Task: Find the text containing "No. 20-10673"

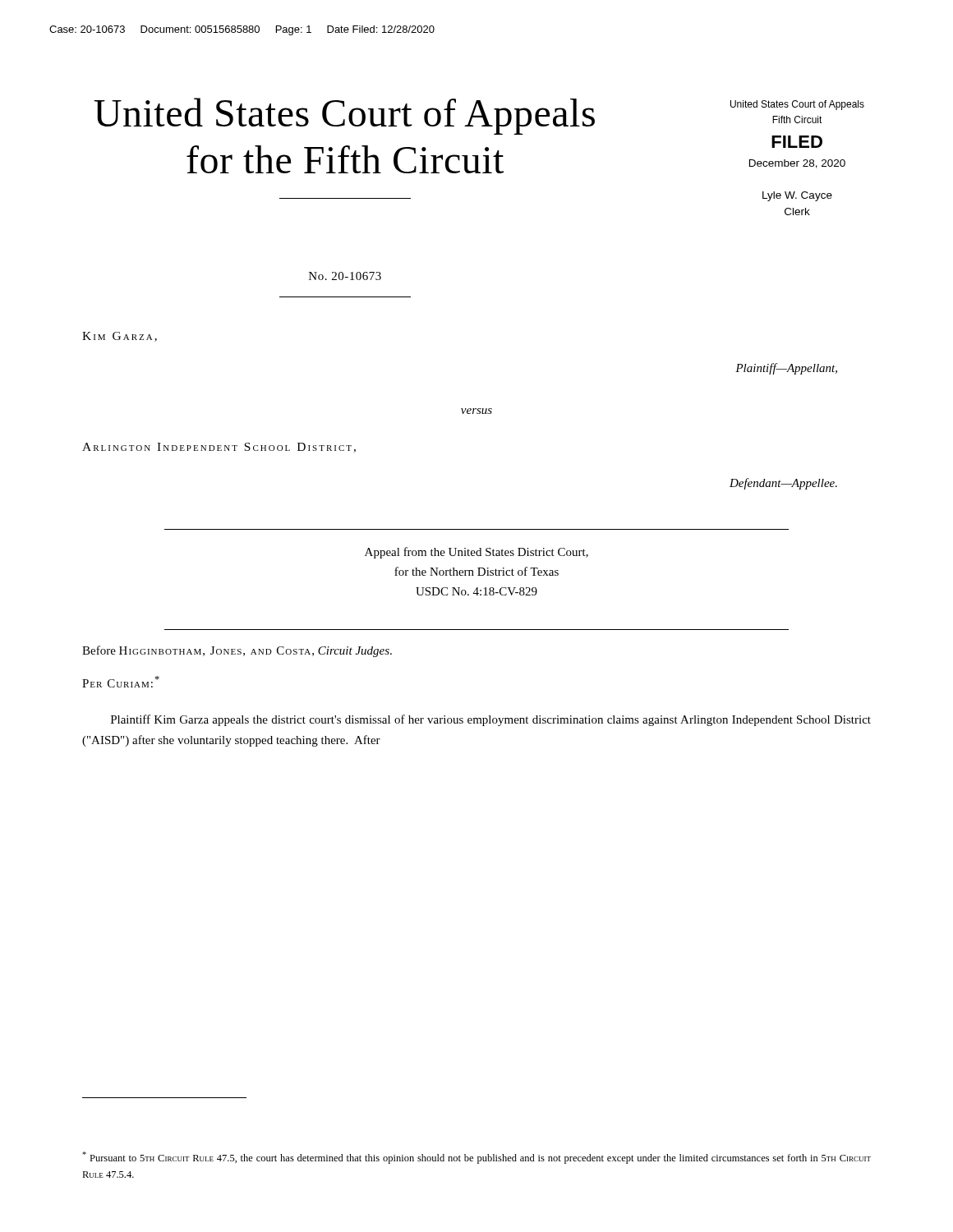Action: click(345, 276)
